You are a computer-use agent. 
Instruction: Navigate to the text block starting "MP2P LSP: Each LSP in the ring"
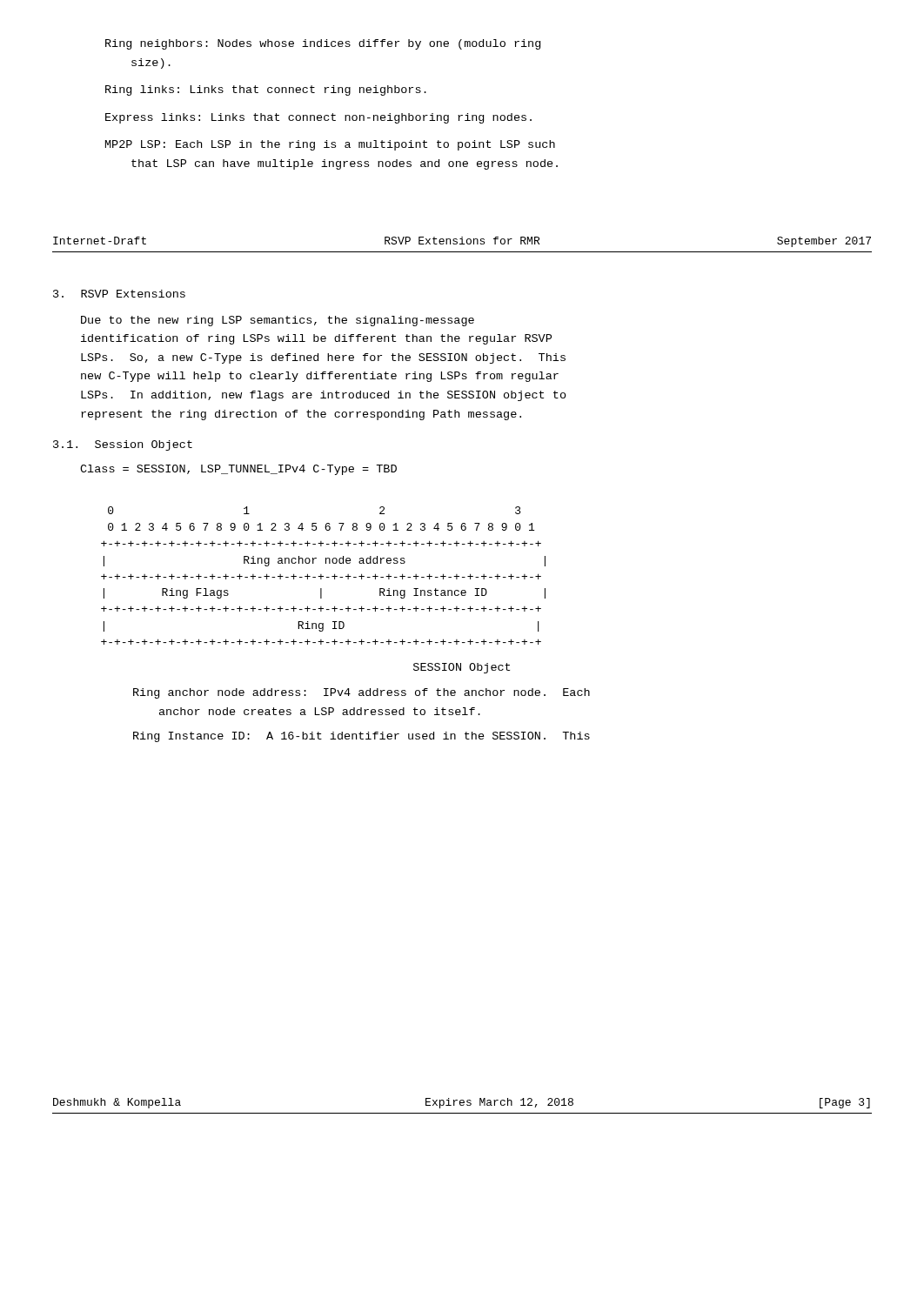tap(332, 155)
